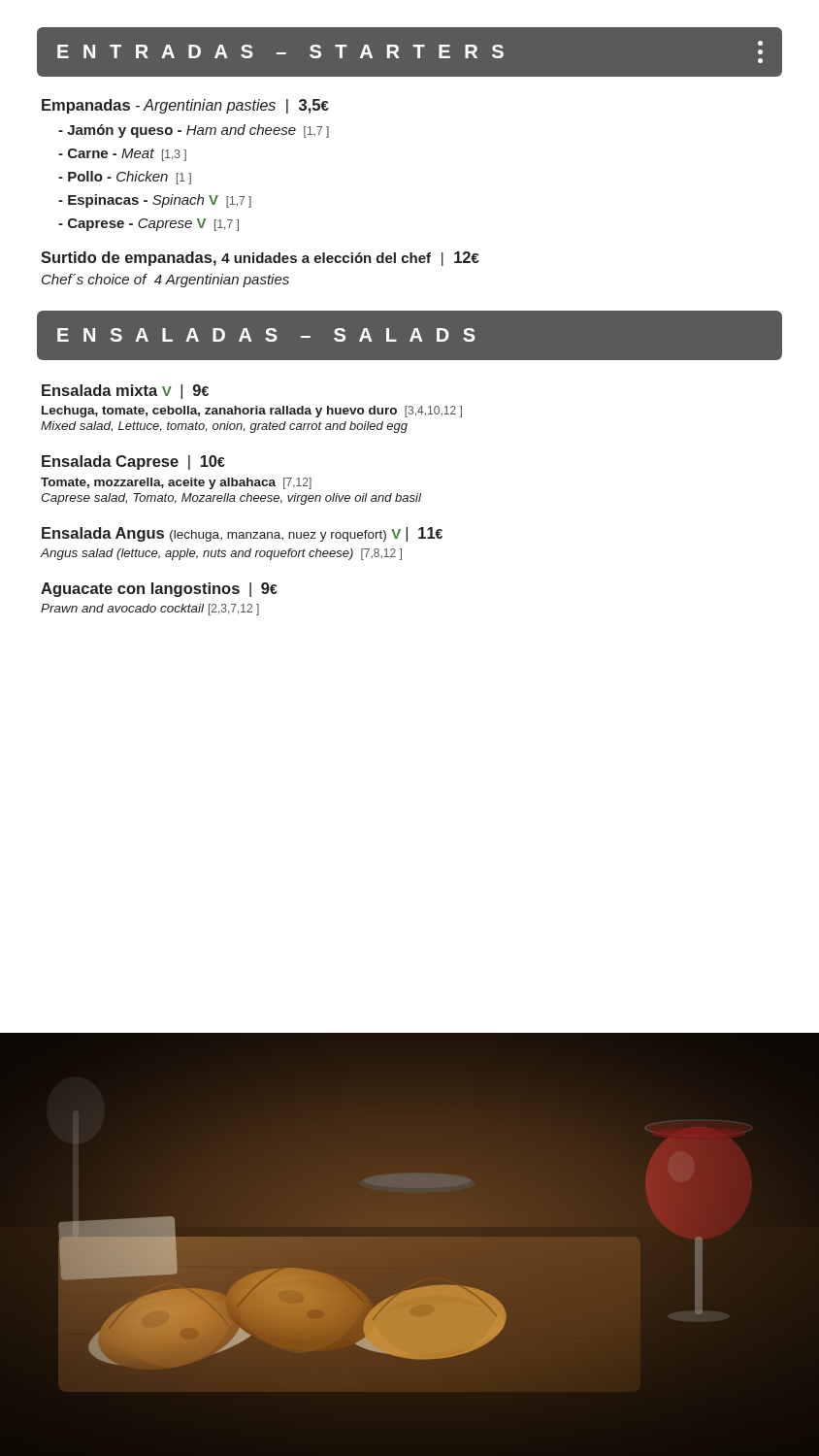
Task: Locate the element starting "Jamón y queso - Ham"
Action: pos(194,130)
